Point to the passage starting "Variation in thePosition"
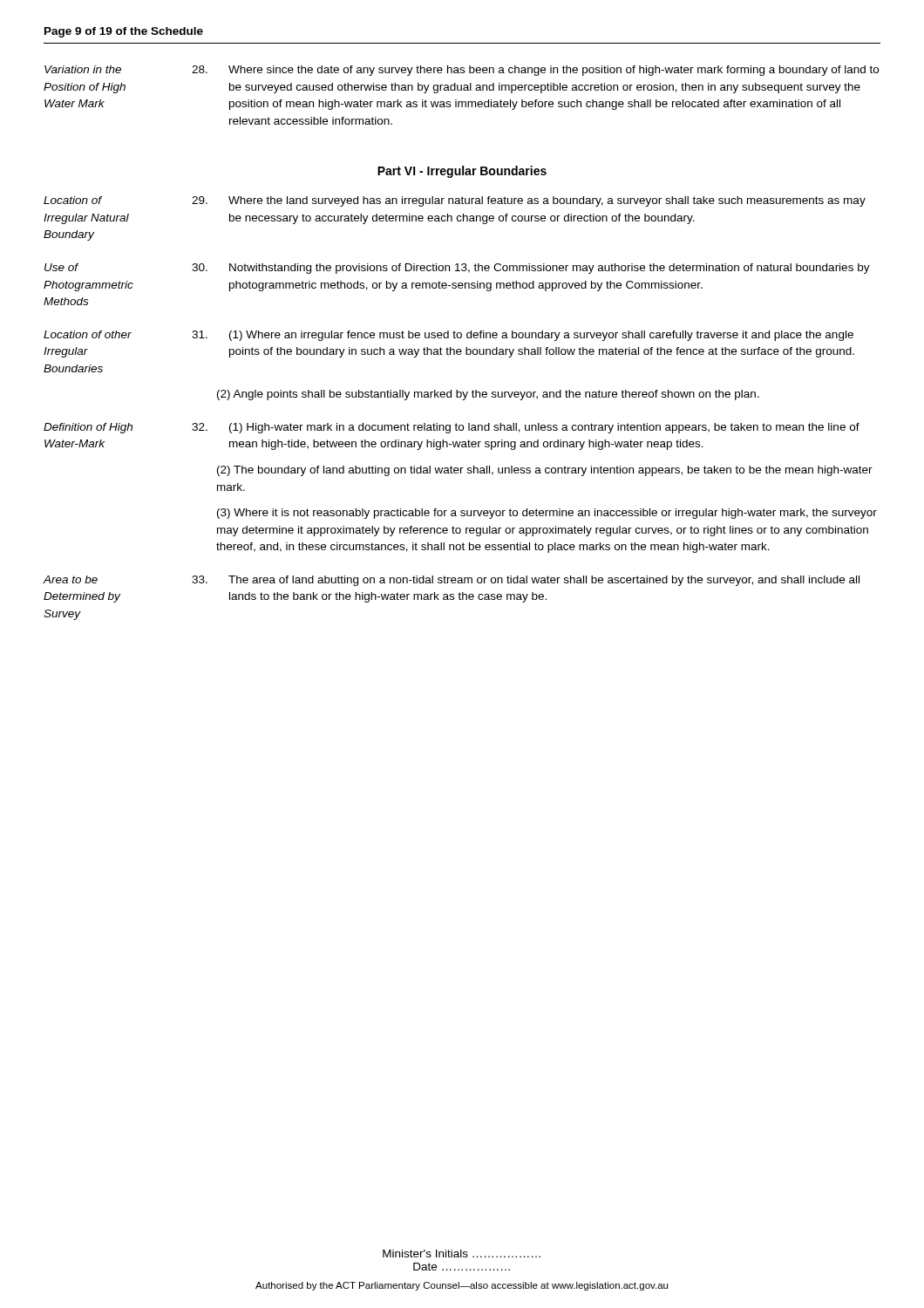 coord(462,95)
